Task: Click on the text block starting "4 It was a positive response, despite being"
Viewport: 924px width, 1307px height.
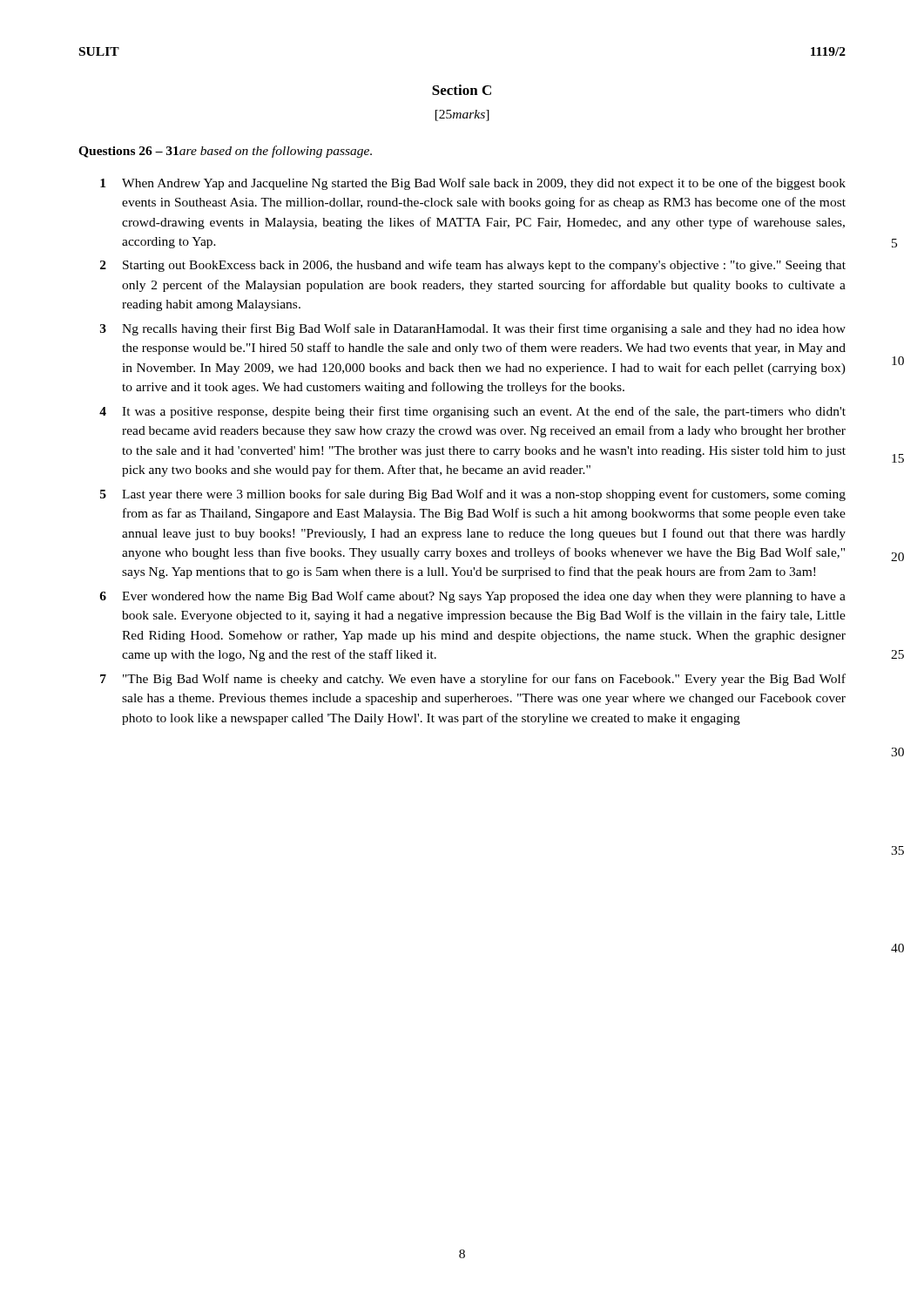Action: tap(462, 441)
